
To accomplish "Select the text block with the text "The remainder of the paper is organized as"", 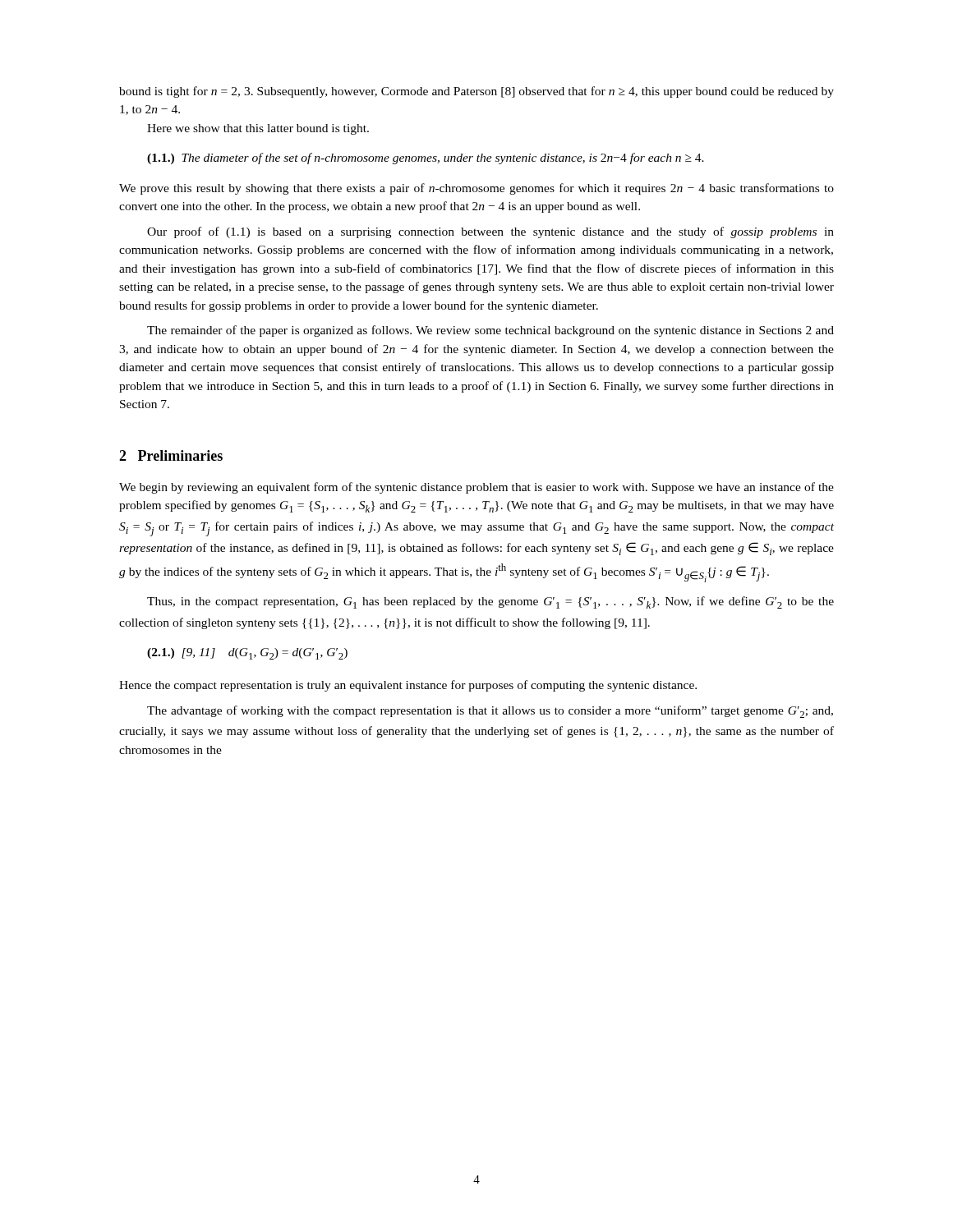I will pos(476,367).
